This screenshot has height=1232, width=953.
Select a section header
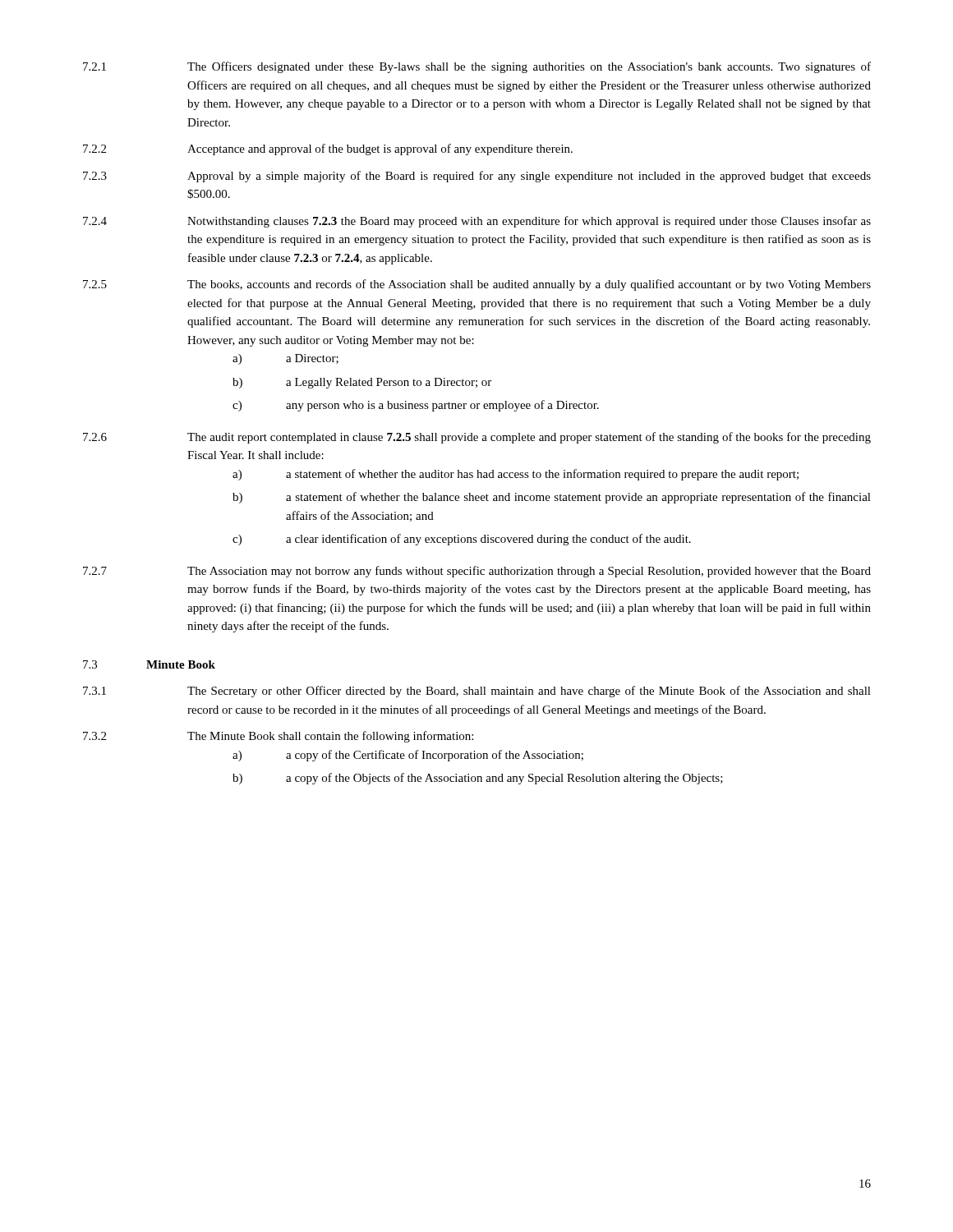(476, 664)
